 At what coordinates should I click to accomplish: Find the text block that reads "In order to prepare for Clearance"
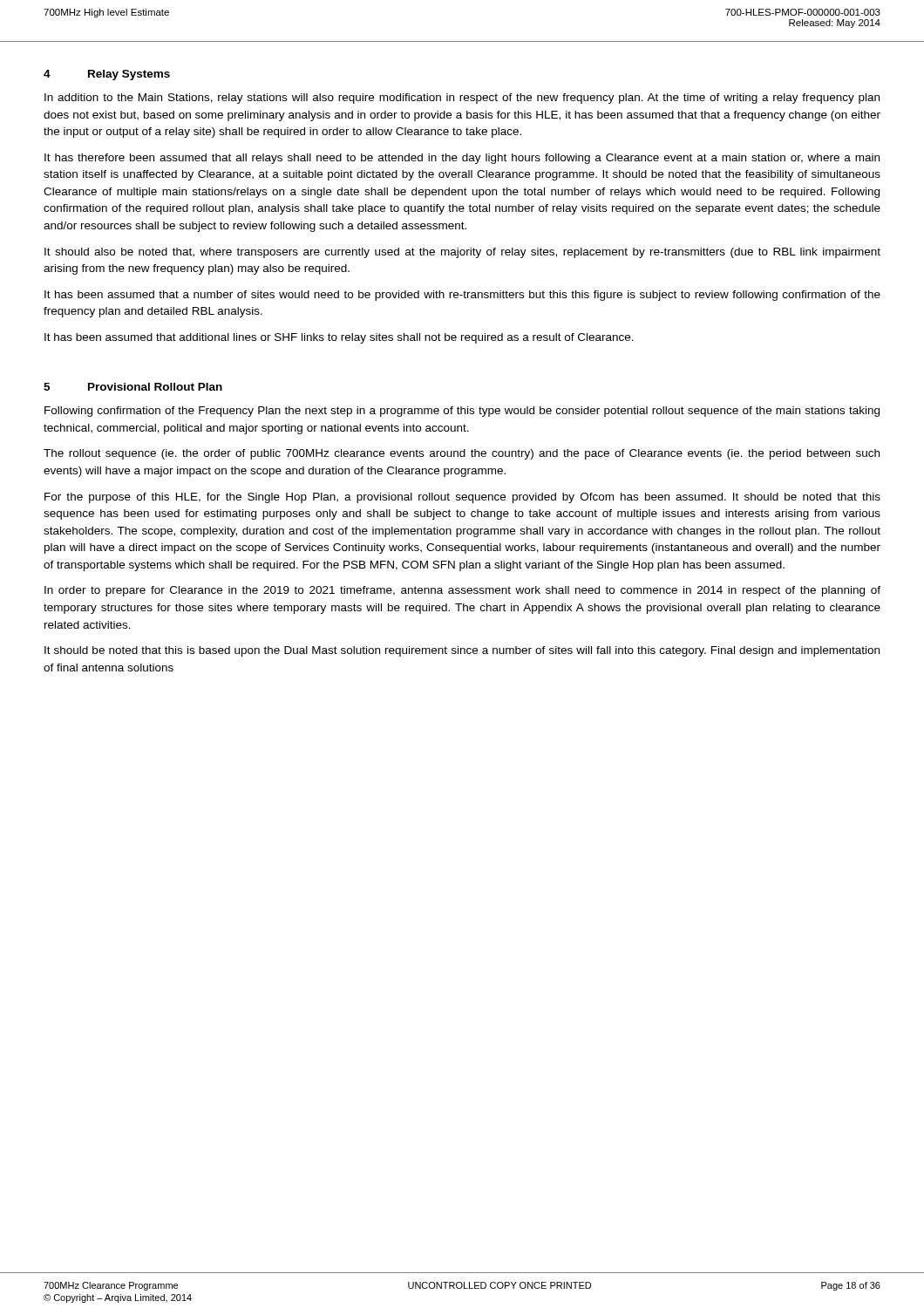(x=462, y=608)
